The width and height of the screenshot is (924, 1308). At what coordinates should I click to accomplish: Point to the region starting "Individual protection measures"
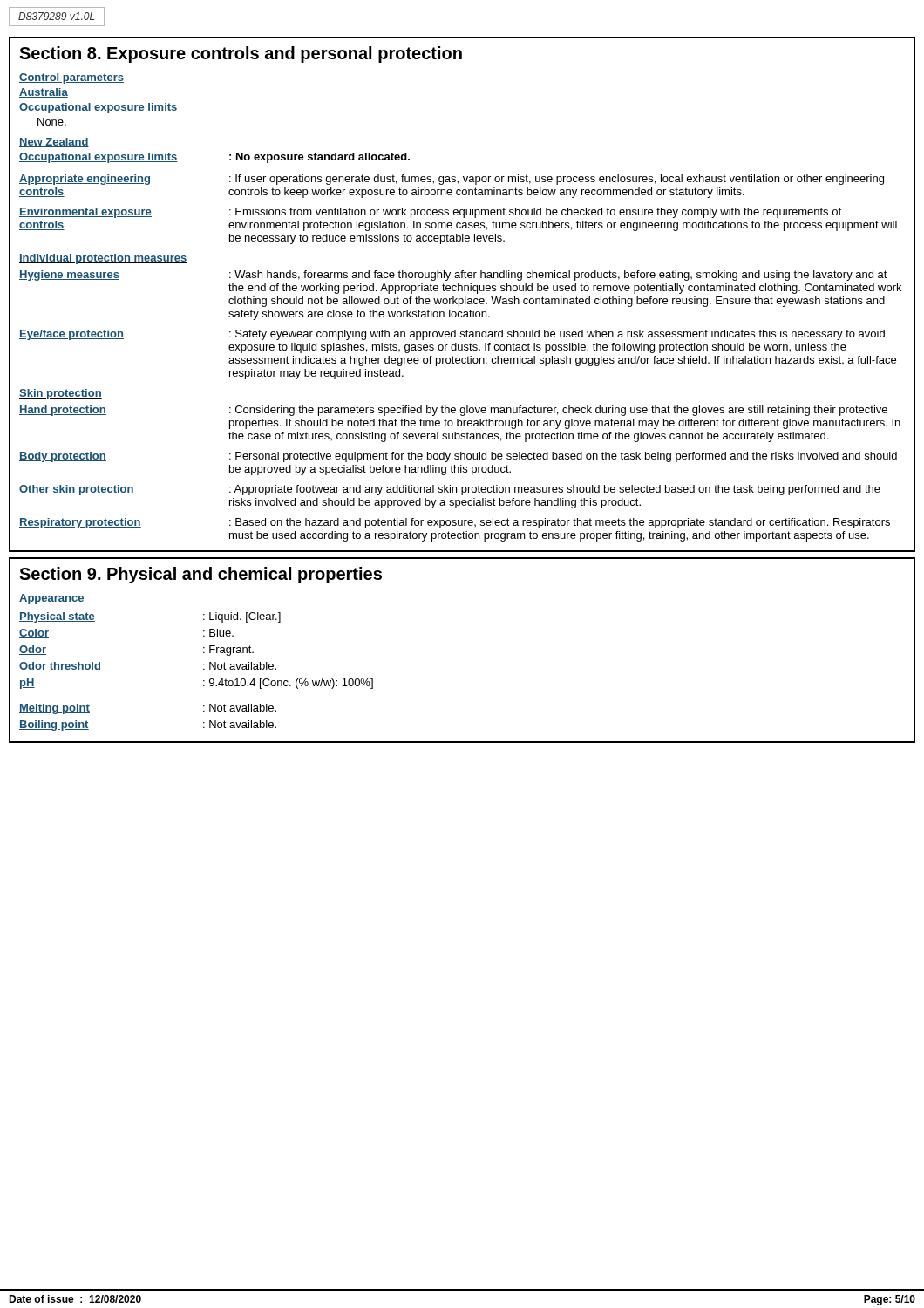103,258
